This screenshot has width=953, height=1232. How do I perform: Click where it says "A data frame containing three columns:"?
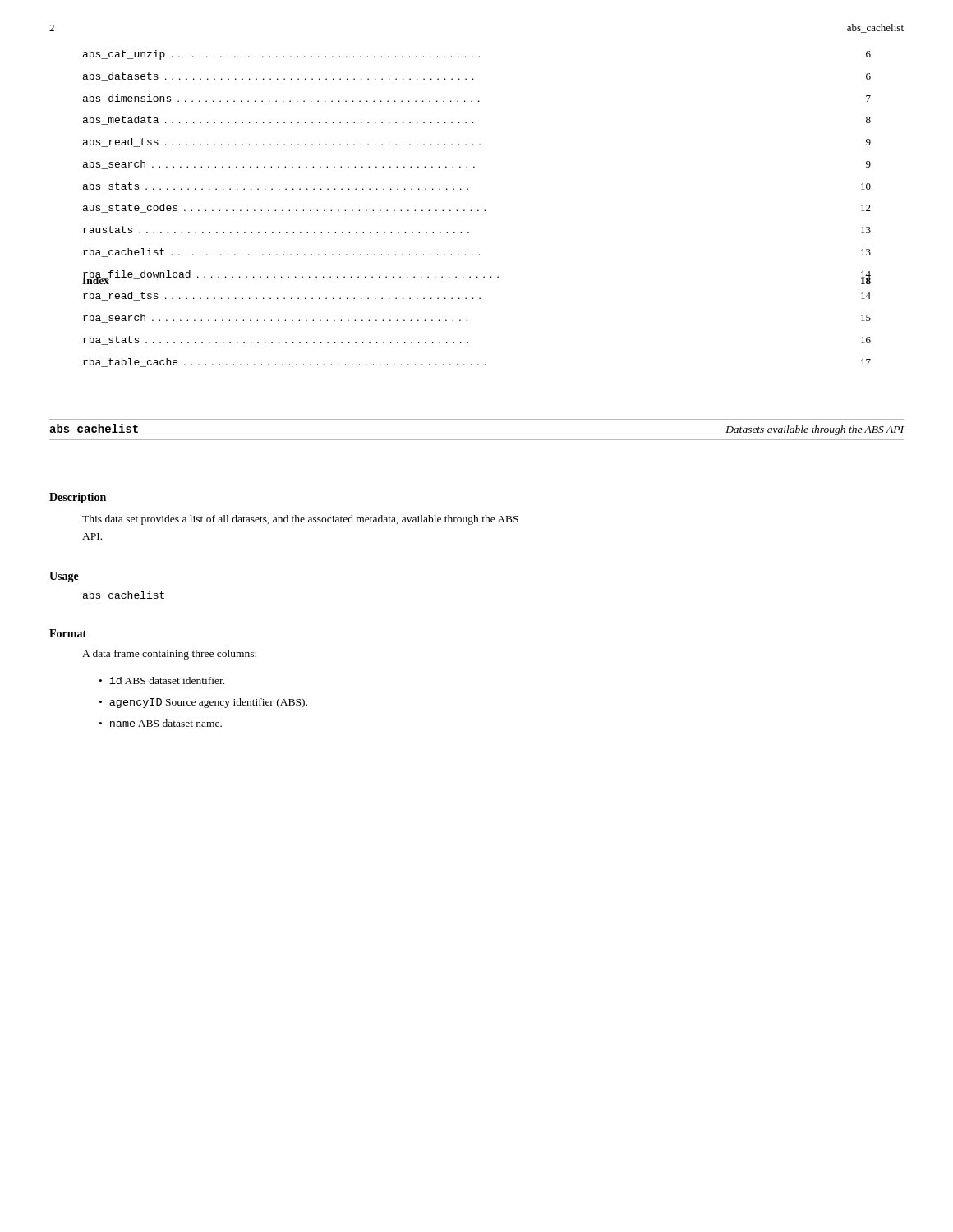click(x=170, y=653)
